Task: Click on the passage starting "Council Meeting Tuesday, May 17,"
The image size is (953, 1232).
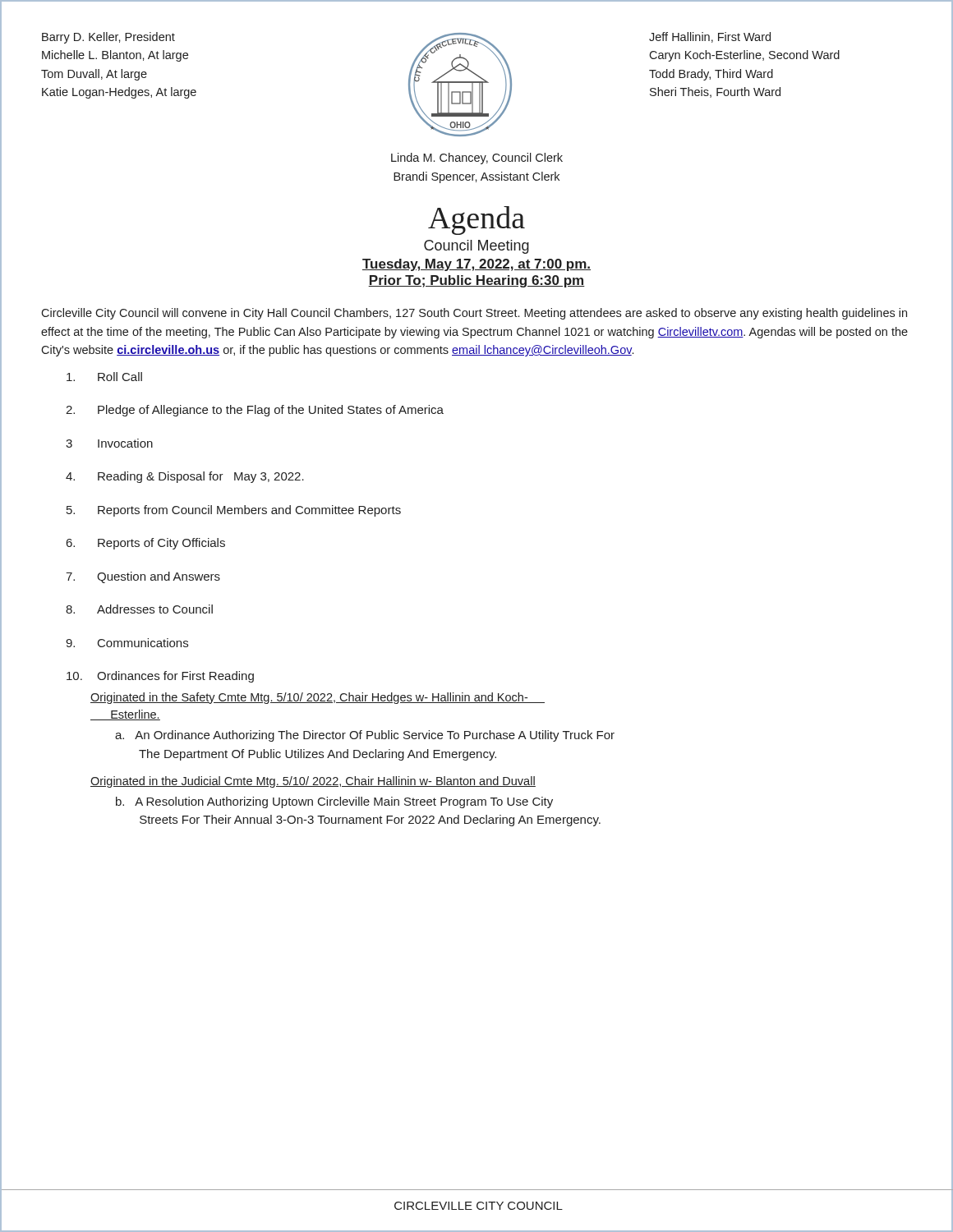Action: (476, 263)
